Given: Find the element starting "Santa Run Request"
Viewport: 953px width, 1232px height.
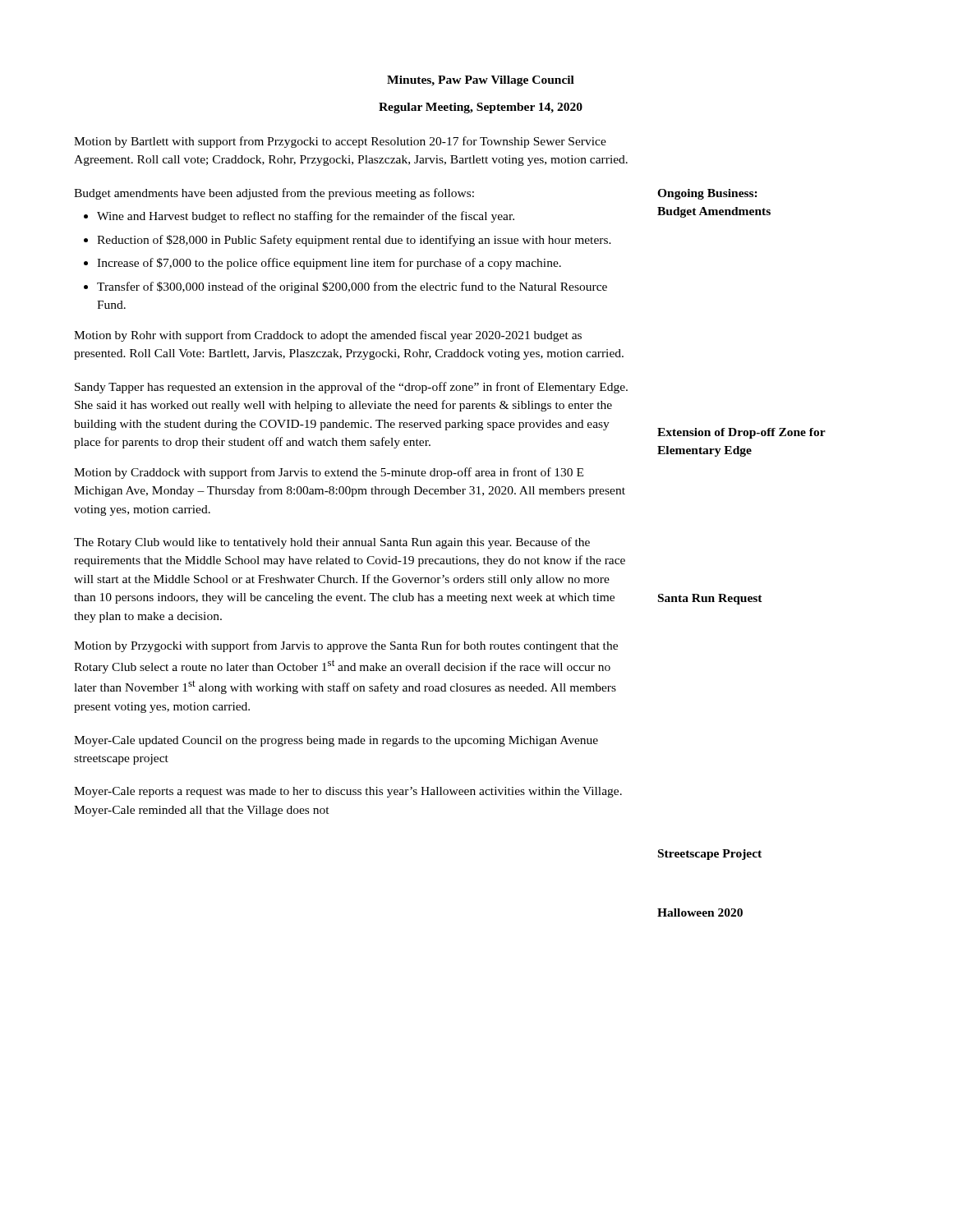Looking at the screenshot, I should coord(710,597).
